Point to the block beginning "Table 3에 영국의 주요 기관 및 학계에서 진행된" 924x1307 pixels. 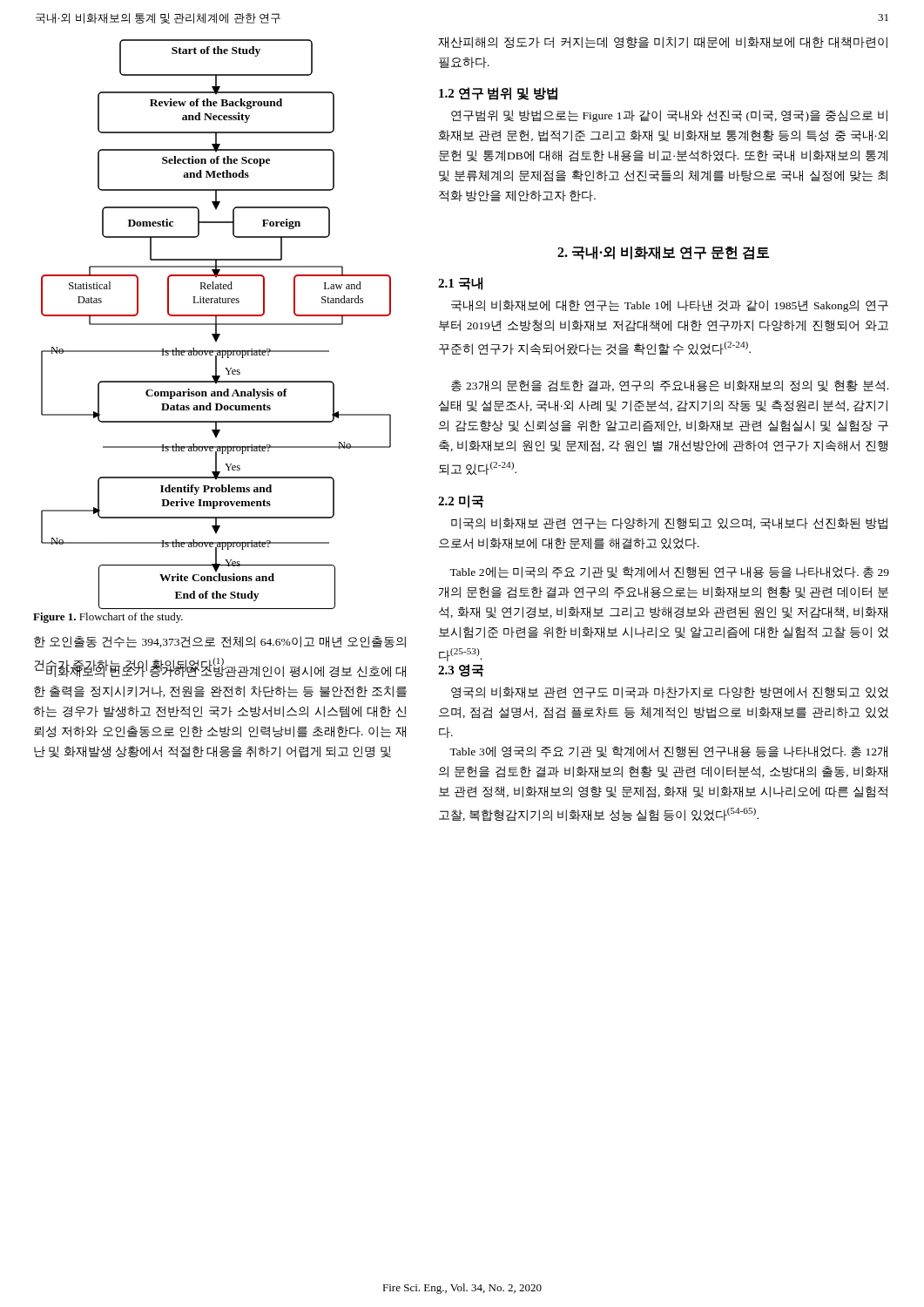pos(664,783)
